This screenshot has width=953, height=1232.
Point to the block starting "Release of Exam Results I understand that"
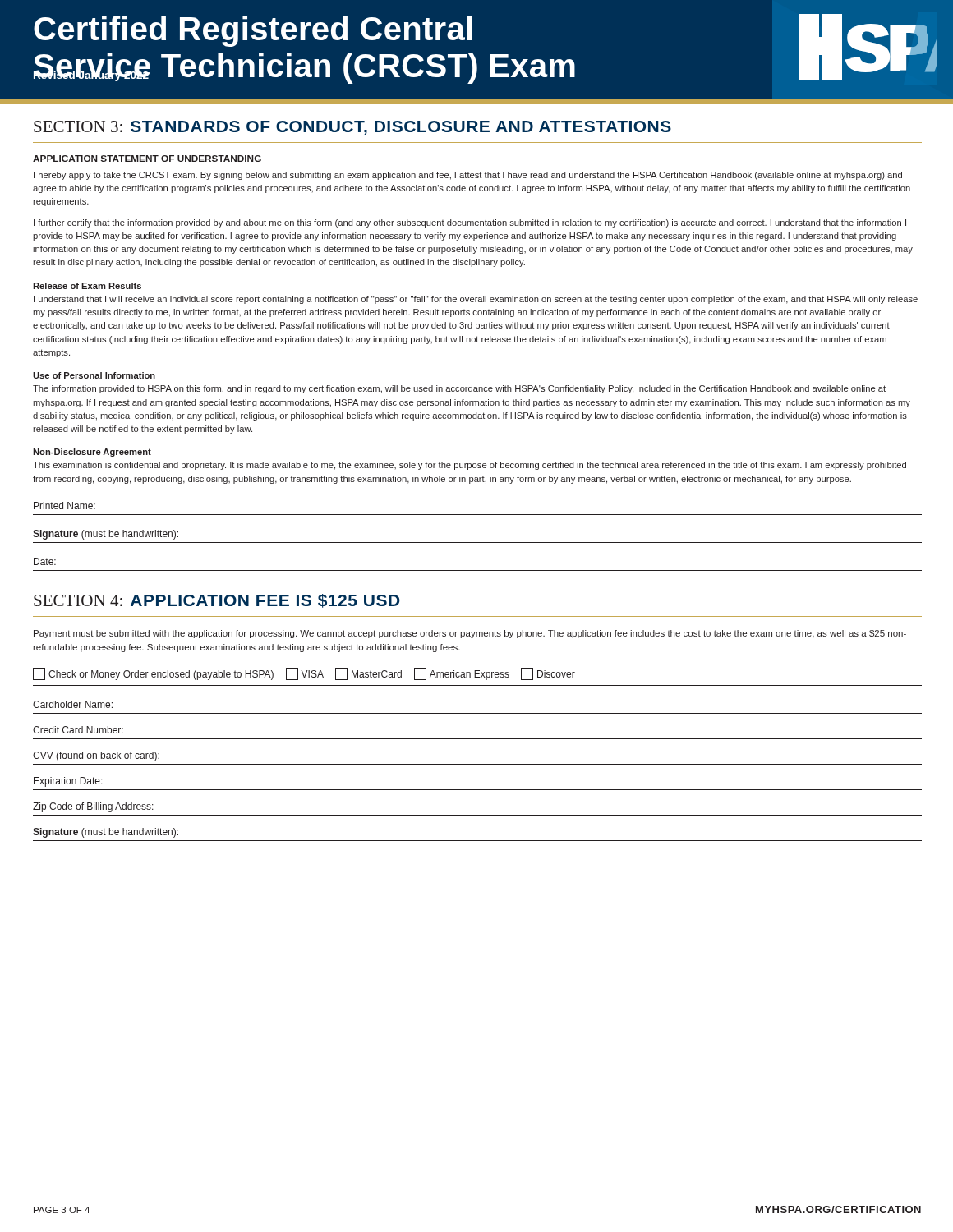[x=475, y=319]
